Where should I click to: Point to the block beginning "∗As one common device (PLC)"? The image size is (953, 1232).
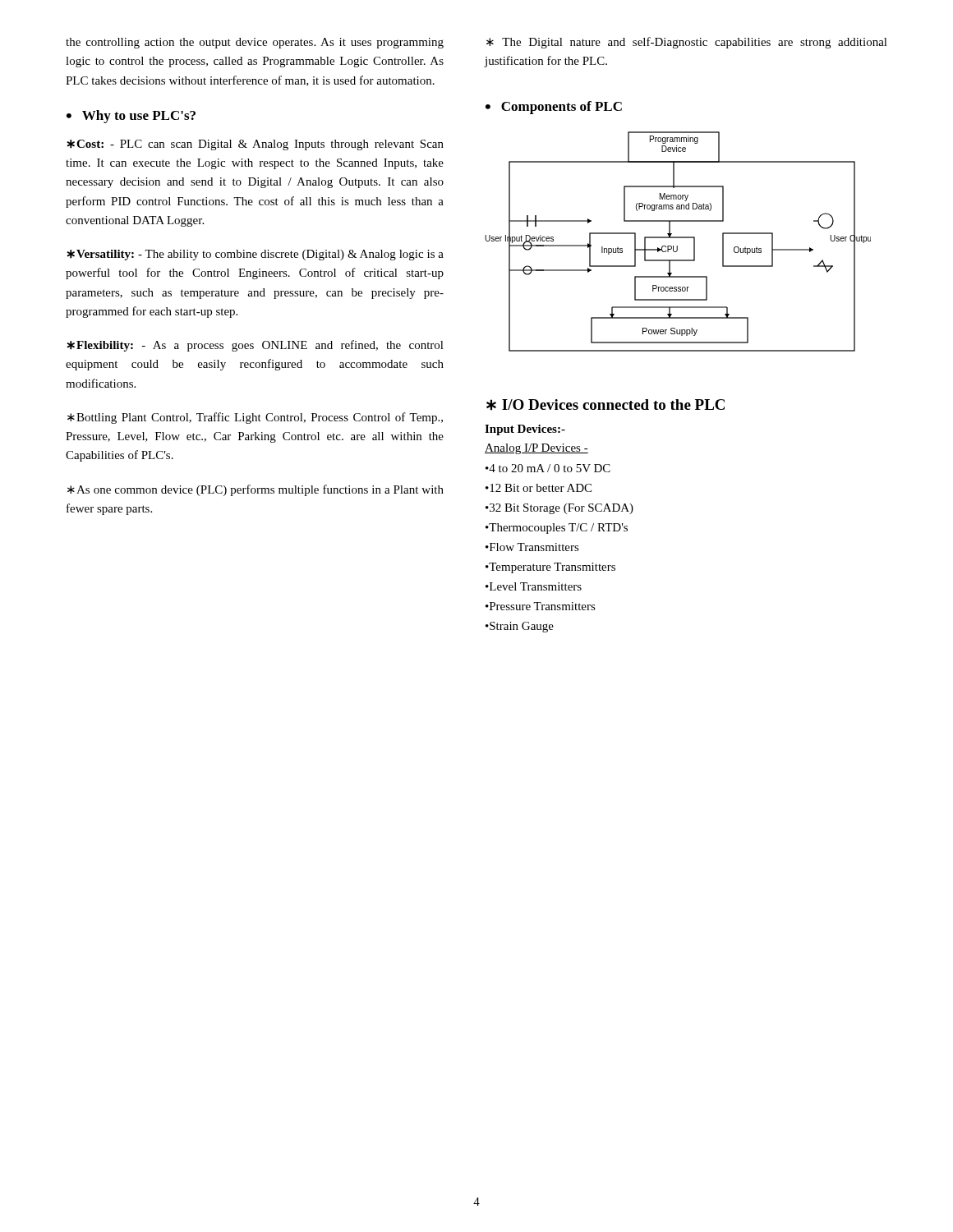pos(255,499)
